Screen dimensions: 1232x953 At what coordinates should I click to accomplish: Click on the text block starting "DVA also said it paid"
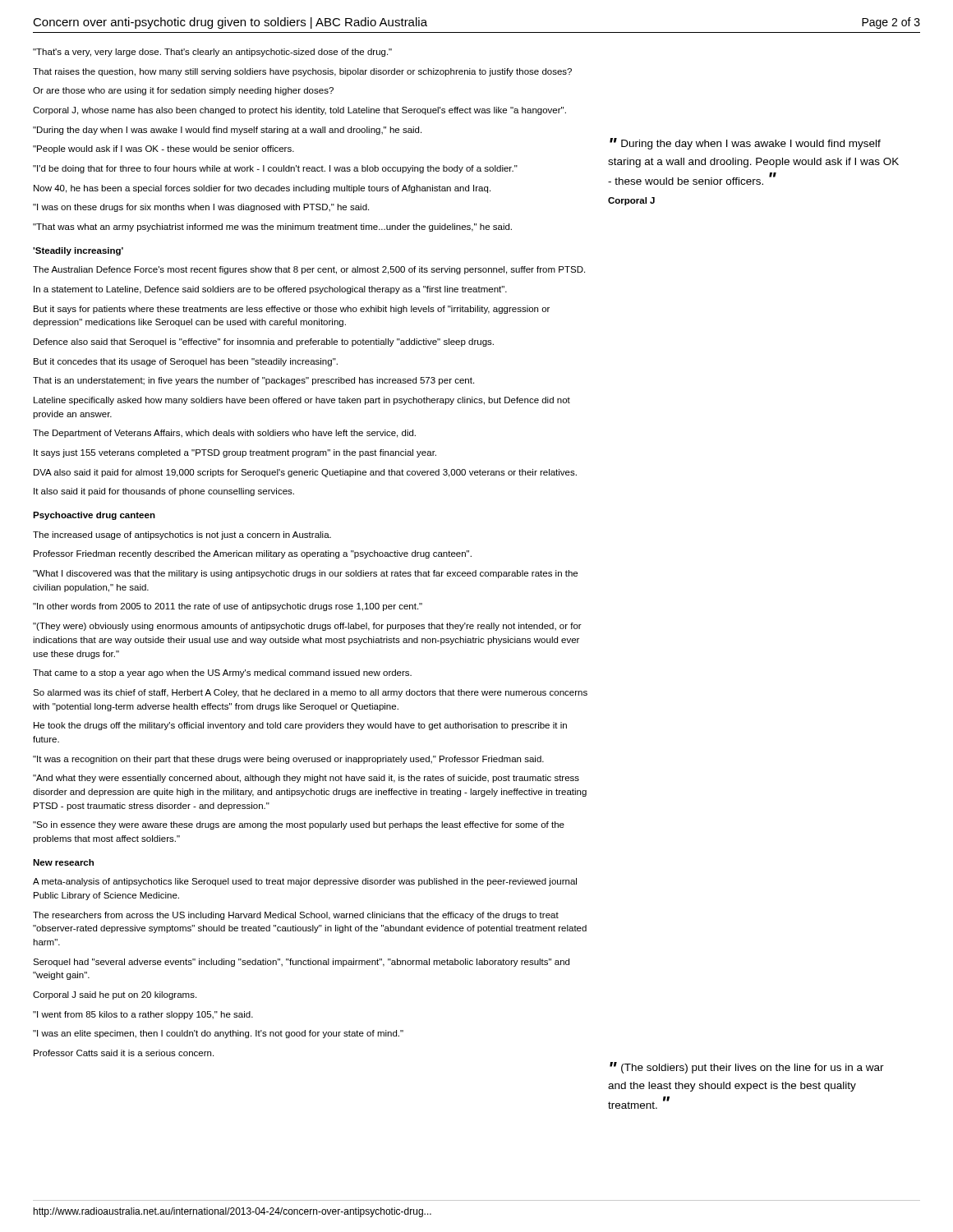pos(312,472)
